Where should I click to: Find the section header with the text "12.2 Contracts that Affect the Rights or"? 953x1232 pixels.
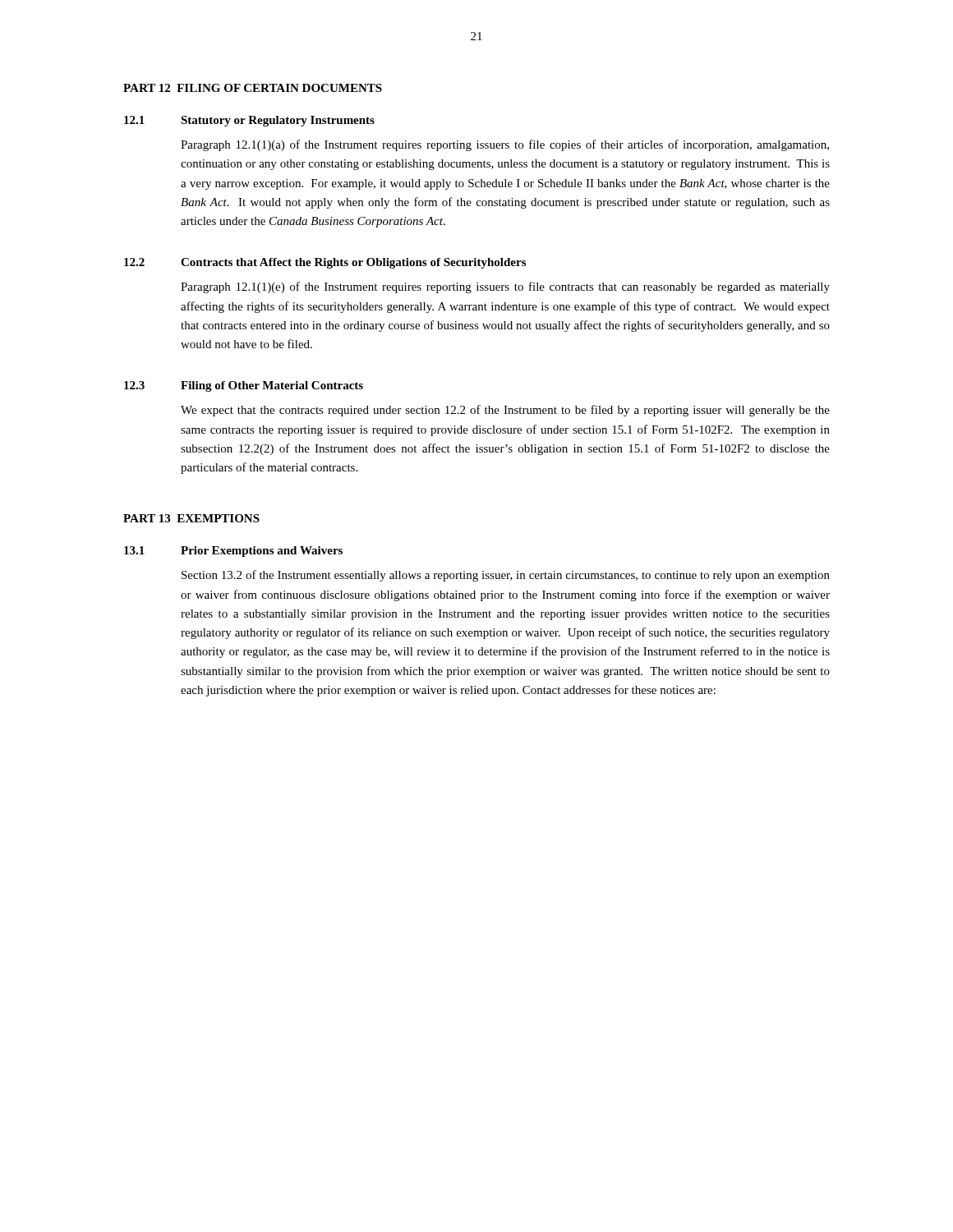coord(325,263)
